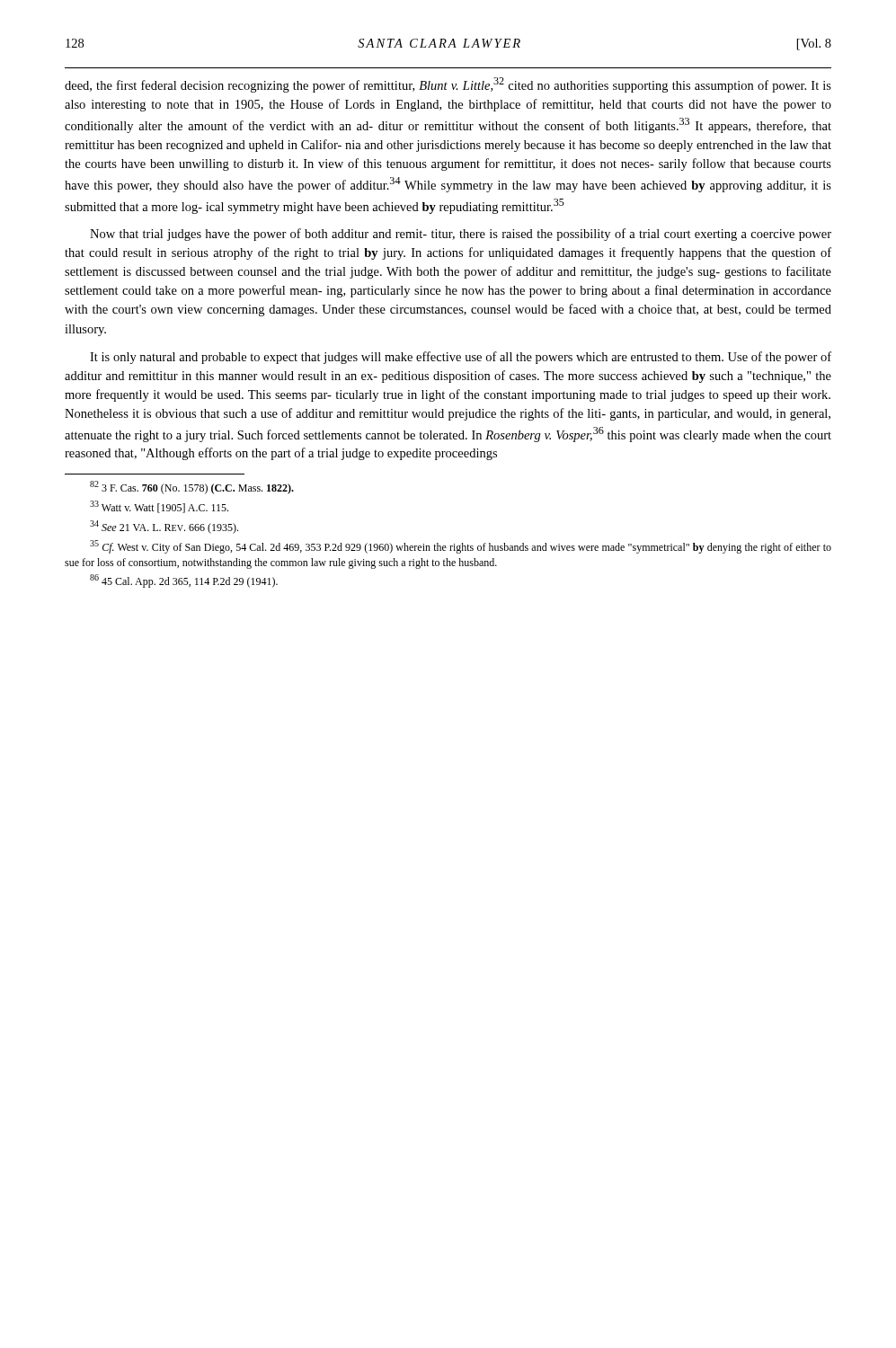
Task: Locate the footnote that reads "82 3 F."
Action: click(192, 487)
